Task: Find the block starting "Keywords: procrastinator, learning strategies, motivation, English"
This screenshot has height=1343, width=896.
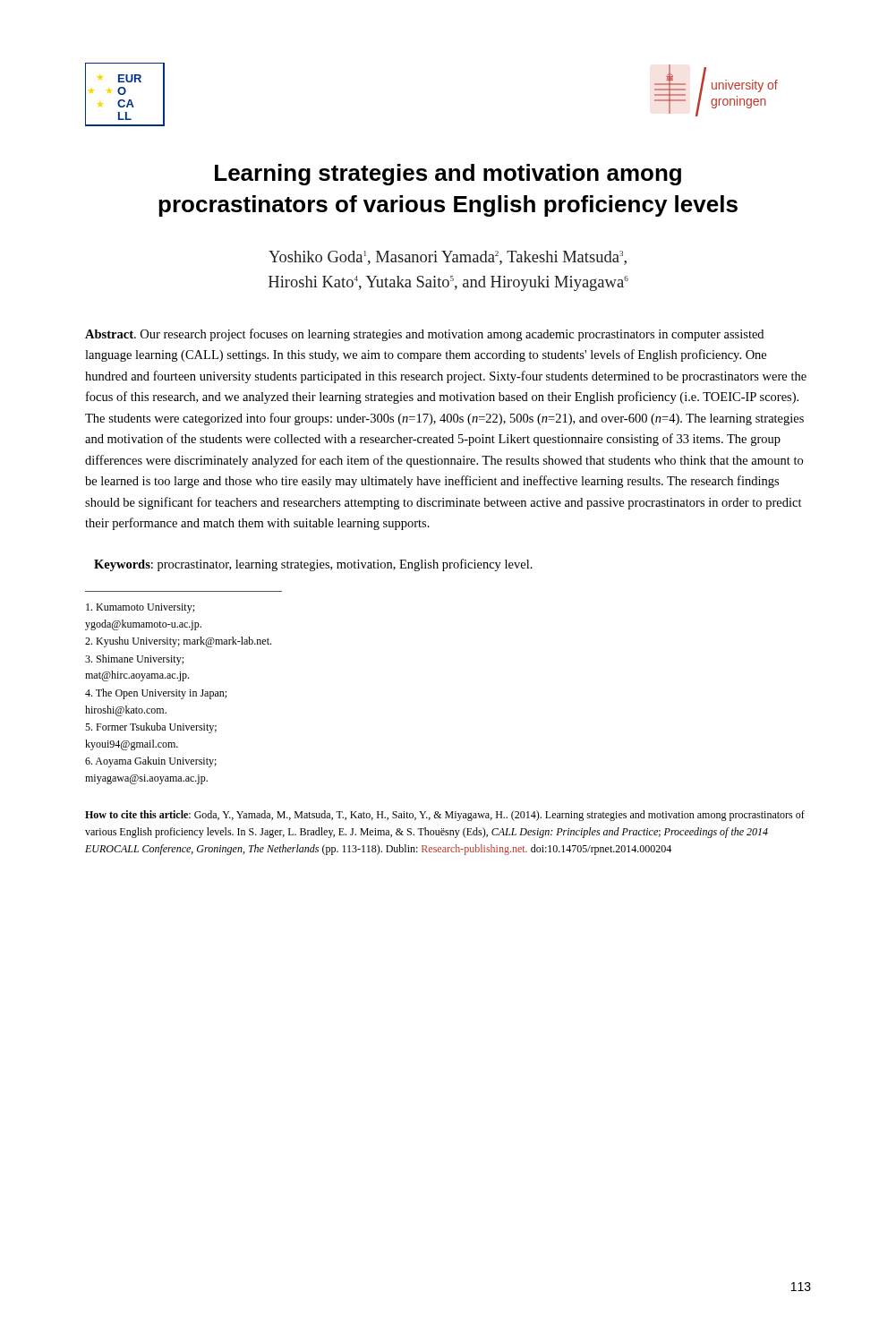Action: click(x=313, y=564)
